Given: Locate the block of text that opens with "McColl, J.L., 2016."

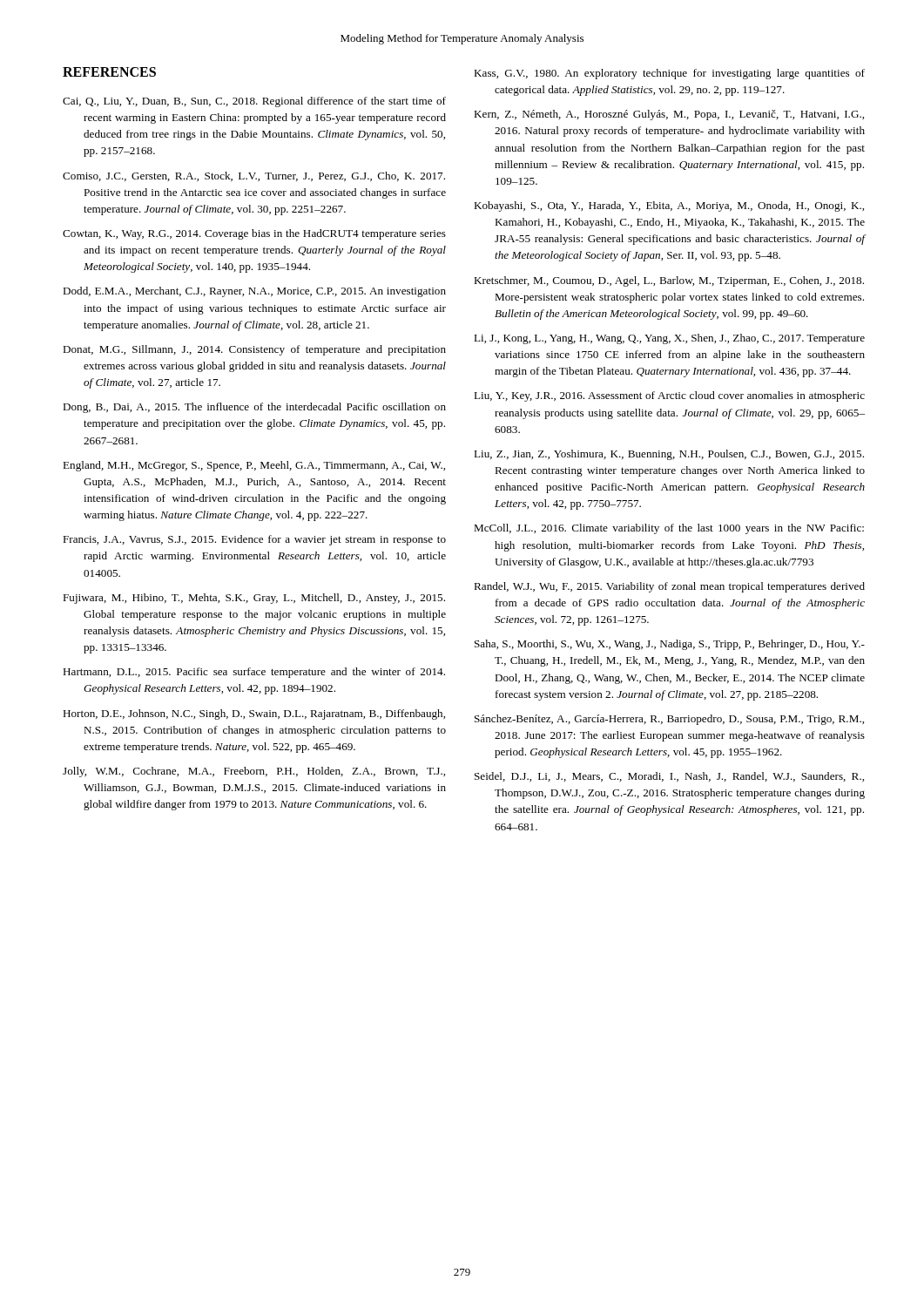Looking at the screenshot, I should tap(669, 545).
